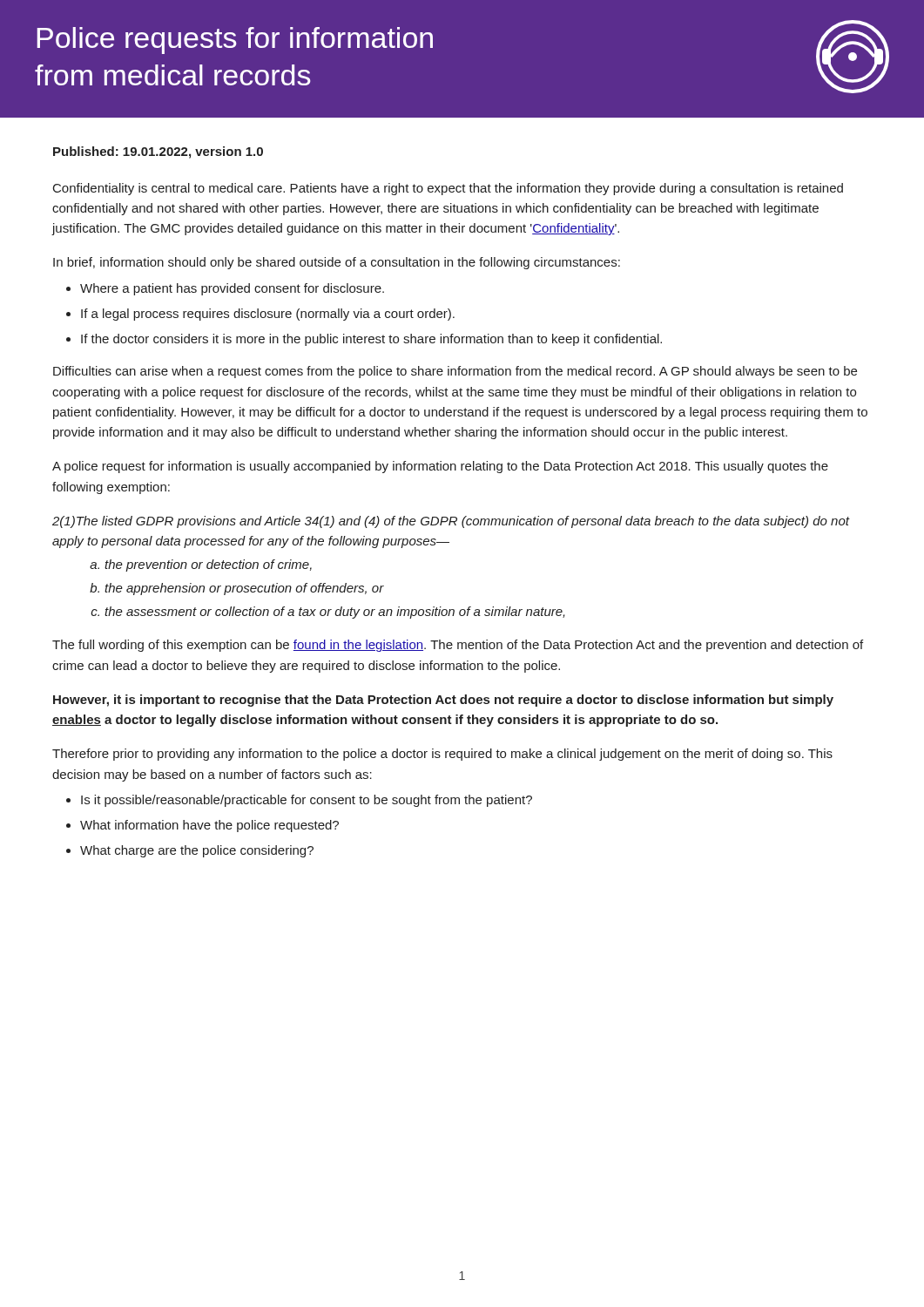Find the element starting "Police requests for informationfrom medical records"
Viewport: 924px width, 1307px height.
tap(462, 56)
